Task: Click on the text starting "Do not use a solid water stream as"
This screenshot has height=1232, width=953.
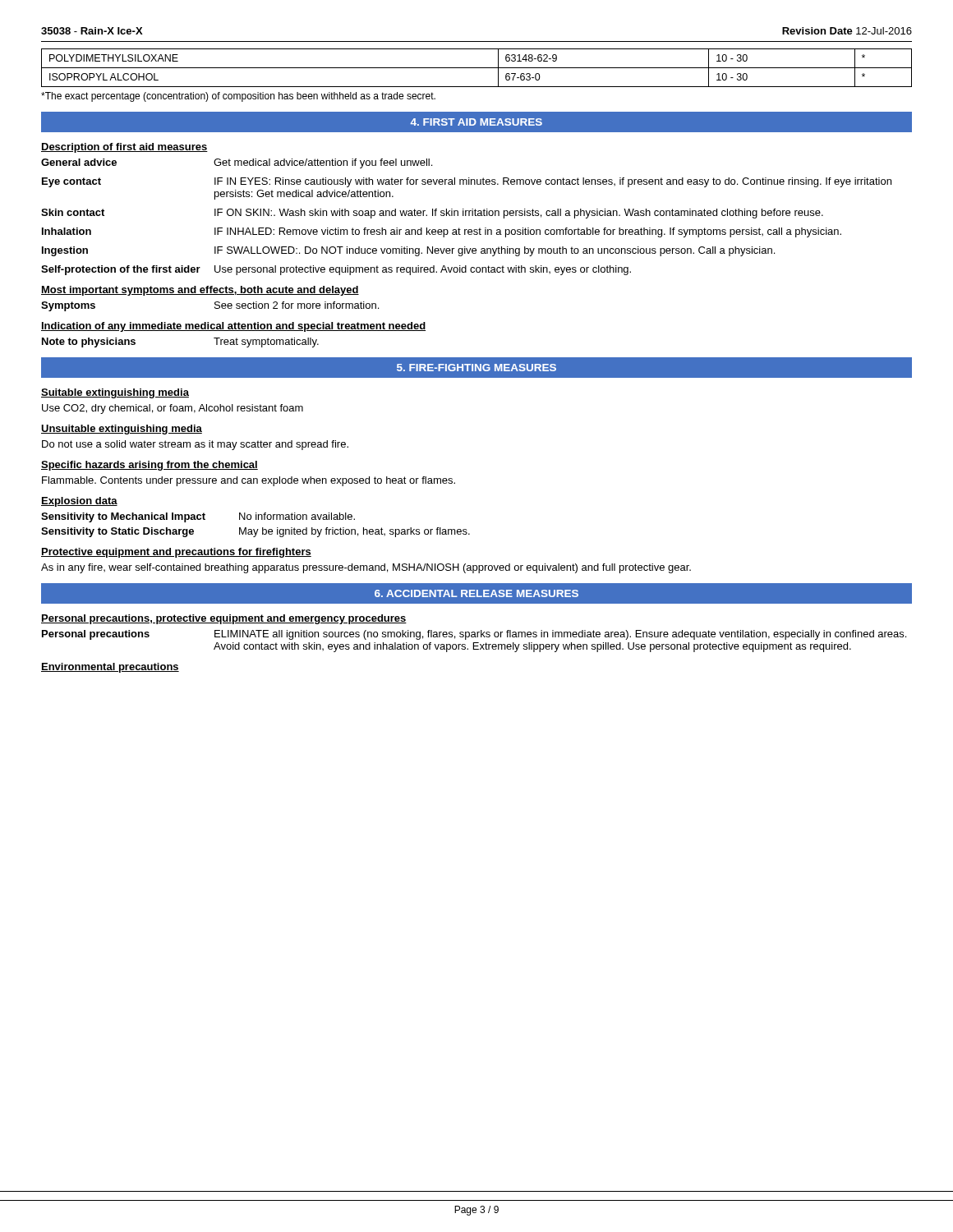Action: coord(195,444)
